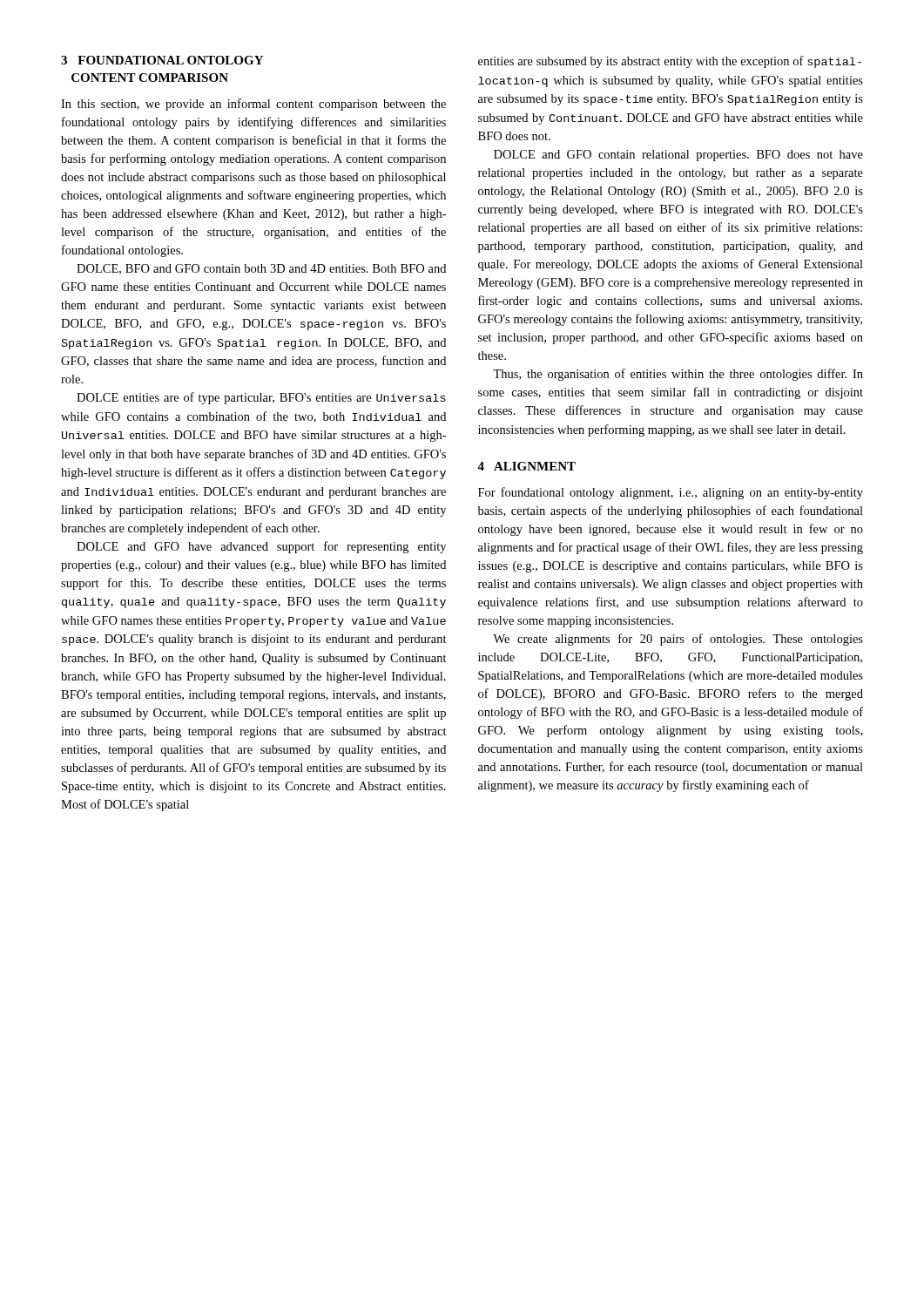Select the section header with the text "3 FOUNDATIONAL ONTOLOGY CONTENT"
Viewport: 924px width, 1307px height.
pyautogui.click(x=254, y=69)
